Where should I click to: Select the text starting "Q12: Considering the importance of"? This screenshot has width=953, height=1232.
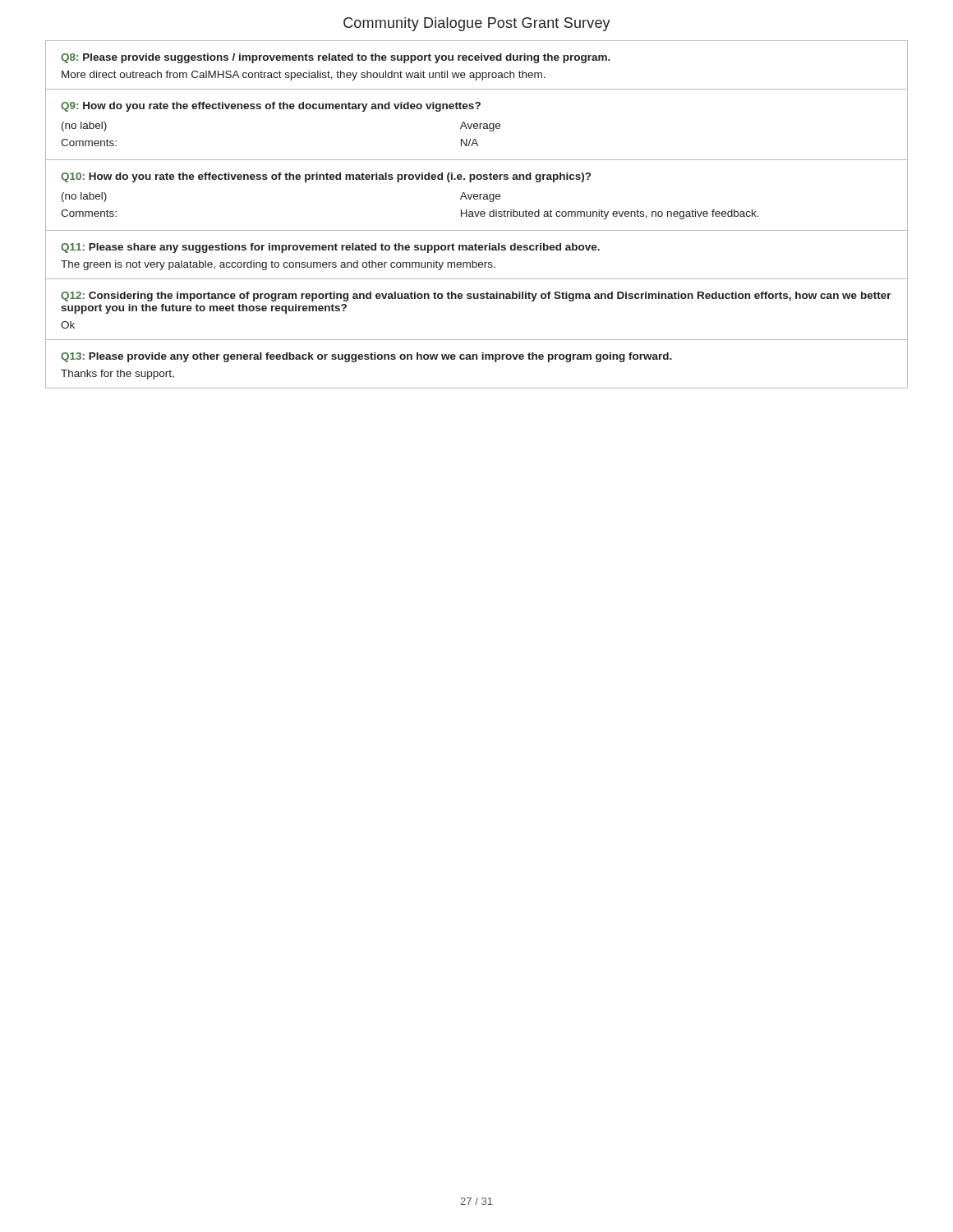(476, 301)
